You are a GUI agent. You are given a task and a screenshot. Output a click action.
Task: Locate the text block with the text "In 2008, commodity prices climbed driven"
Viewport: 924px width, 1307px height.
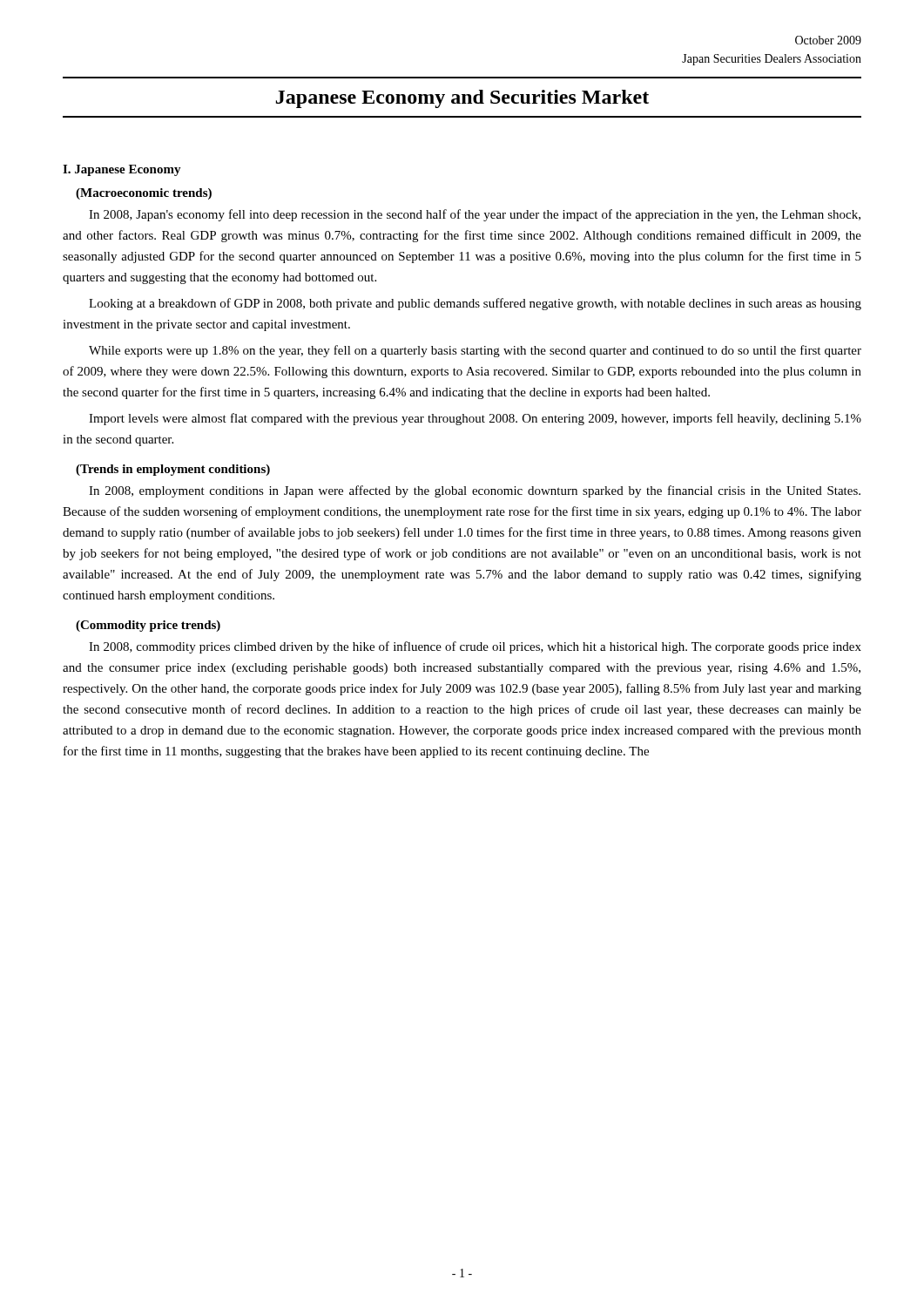(x=462, y=699)
